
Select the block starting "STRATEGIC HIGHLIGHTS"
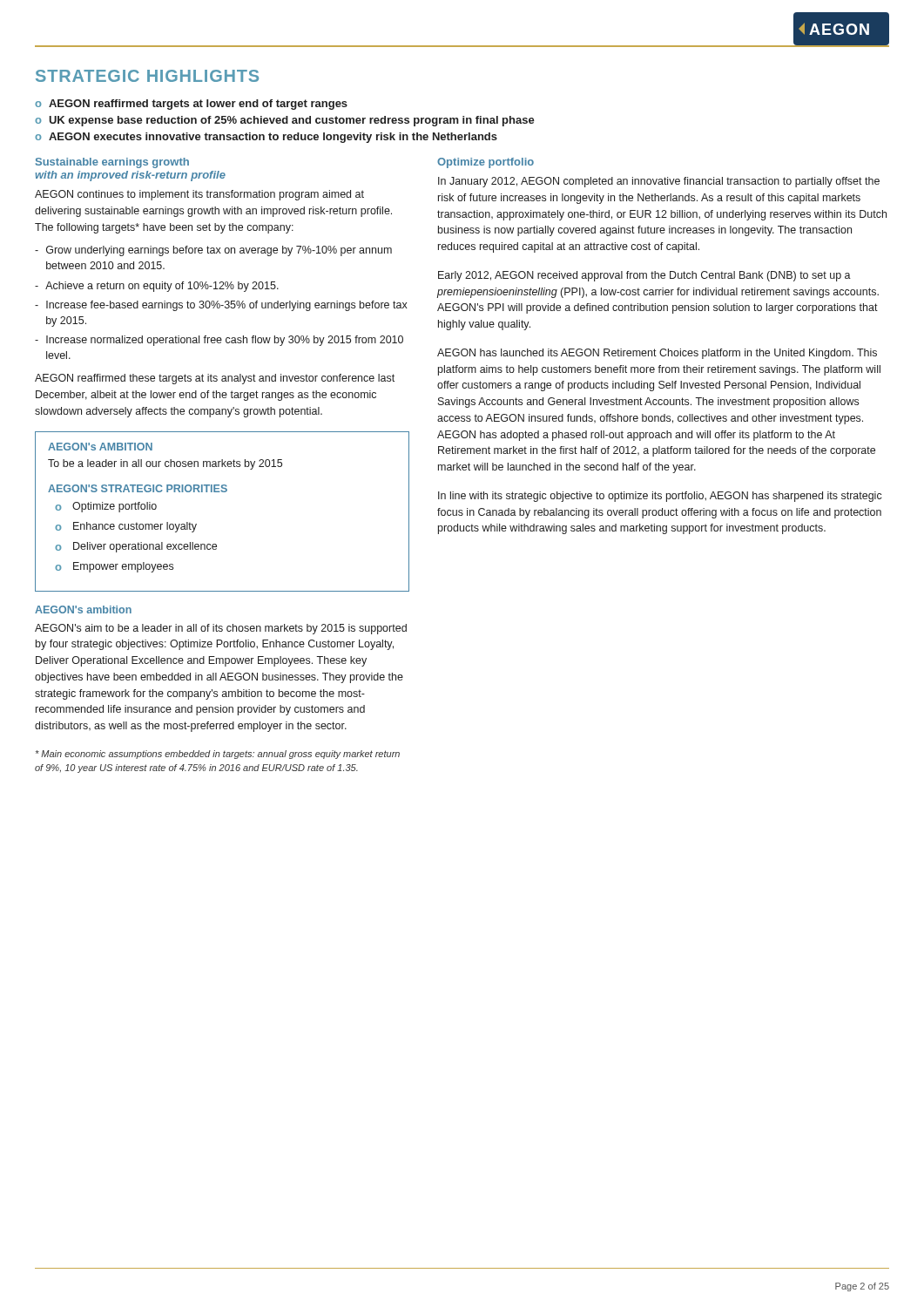coord(148,76)
